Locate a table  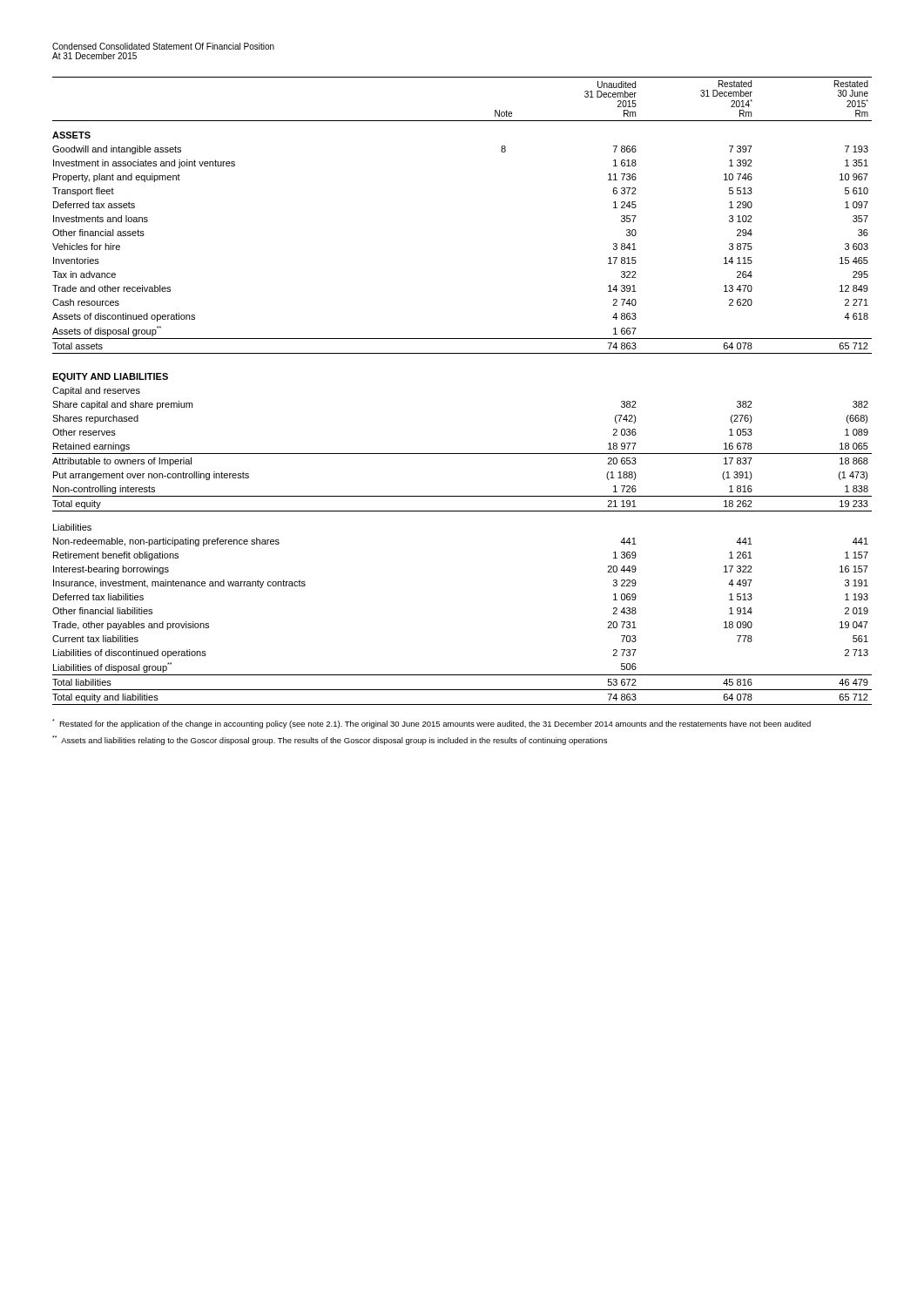pos(462,391)
